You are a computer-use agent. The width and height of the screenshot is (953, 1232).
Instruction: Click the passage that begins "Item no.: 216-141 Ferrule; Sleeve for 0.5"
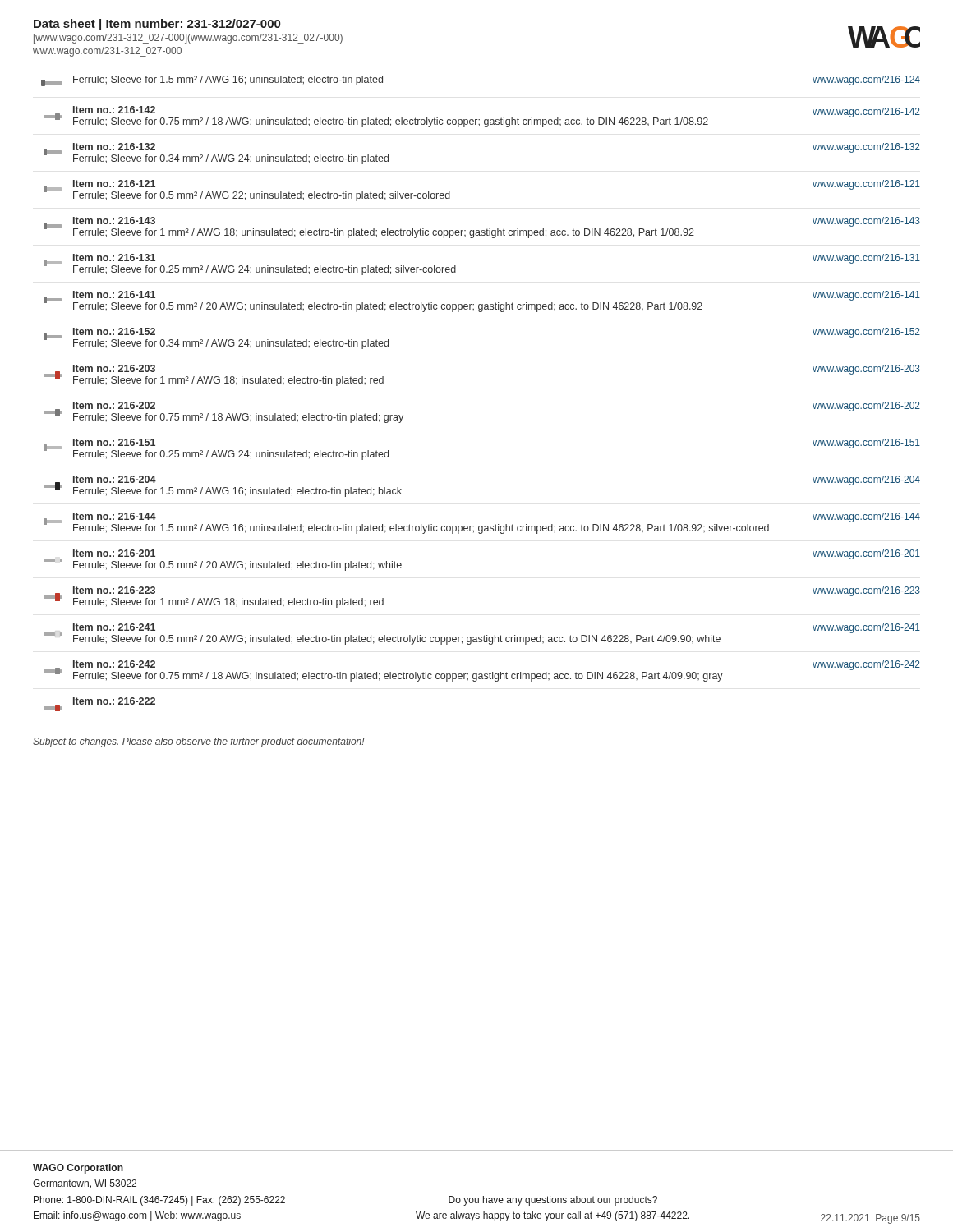tap(476, 301)
